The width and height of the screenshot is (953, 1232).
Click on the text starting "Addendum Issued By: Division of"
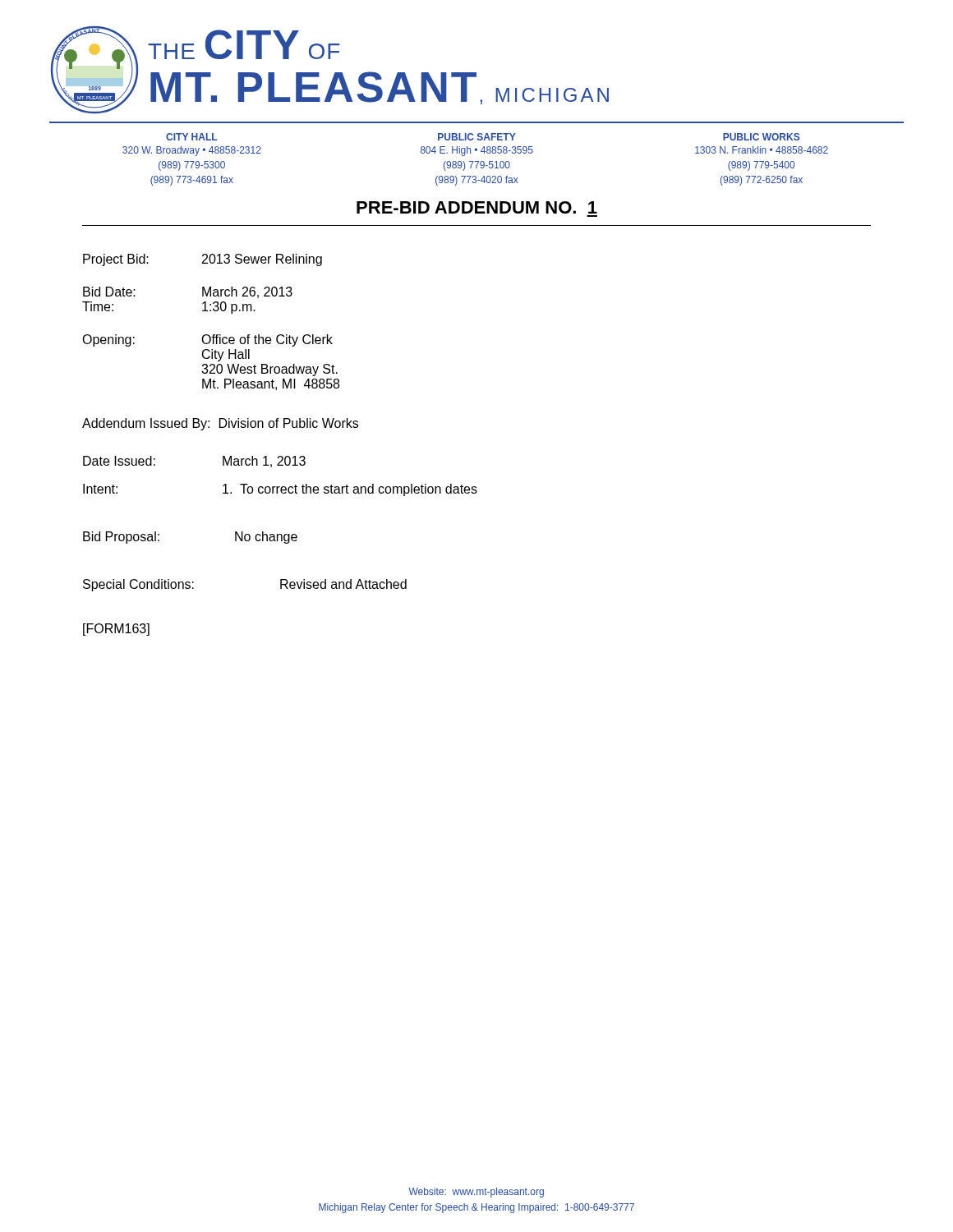[x=220, y=423]
